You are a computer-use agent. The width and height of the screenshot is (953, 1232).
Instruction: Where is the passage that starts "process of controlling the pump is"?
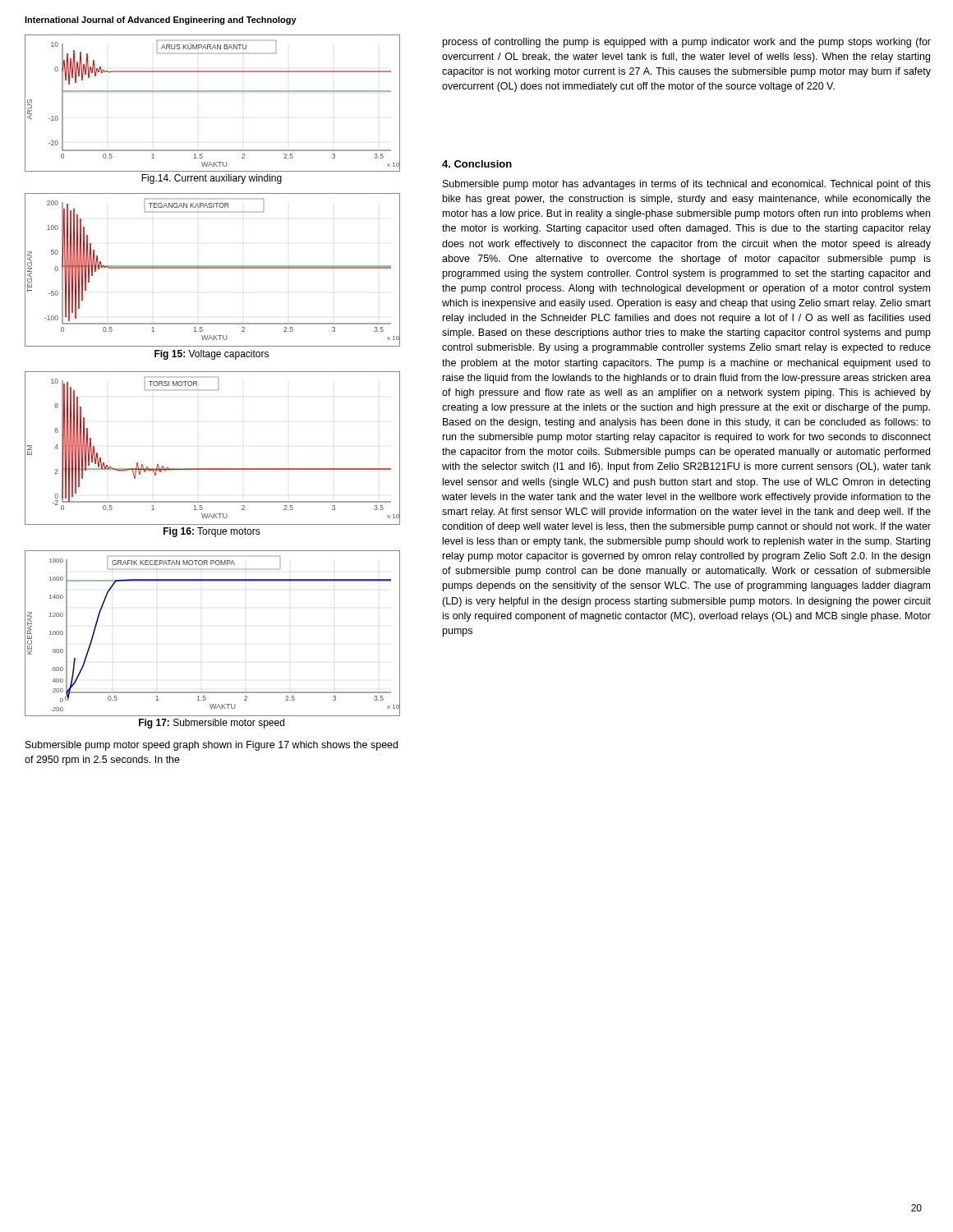pos(686,64)
